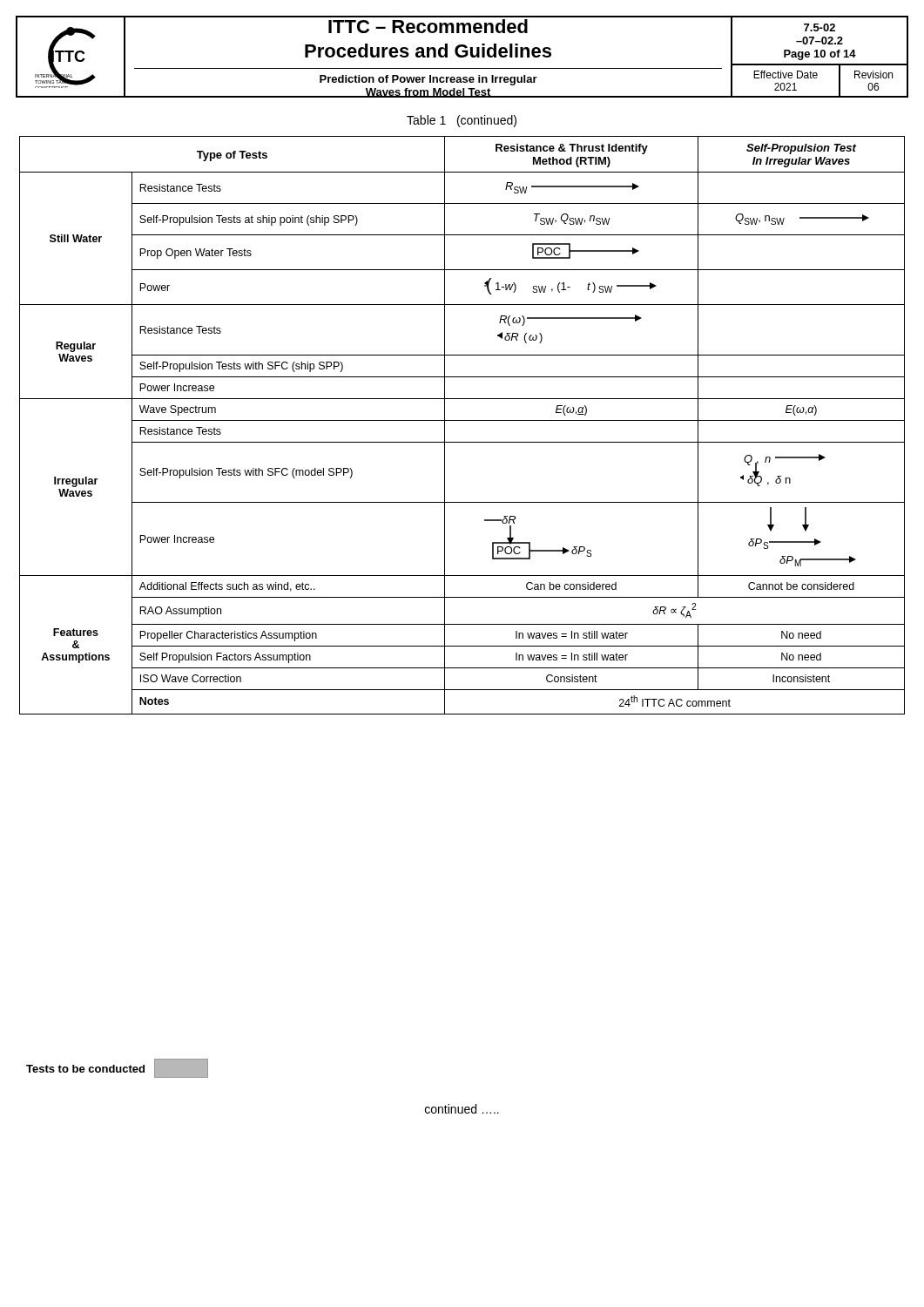Click on the text block starting "Table 1 (continued)"

tap(462, 120)
